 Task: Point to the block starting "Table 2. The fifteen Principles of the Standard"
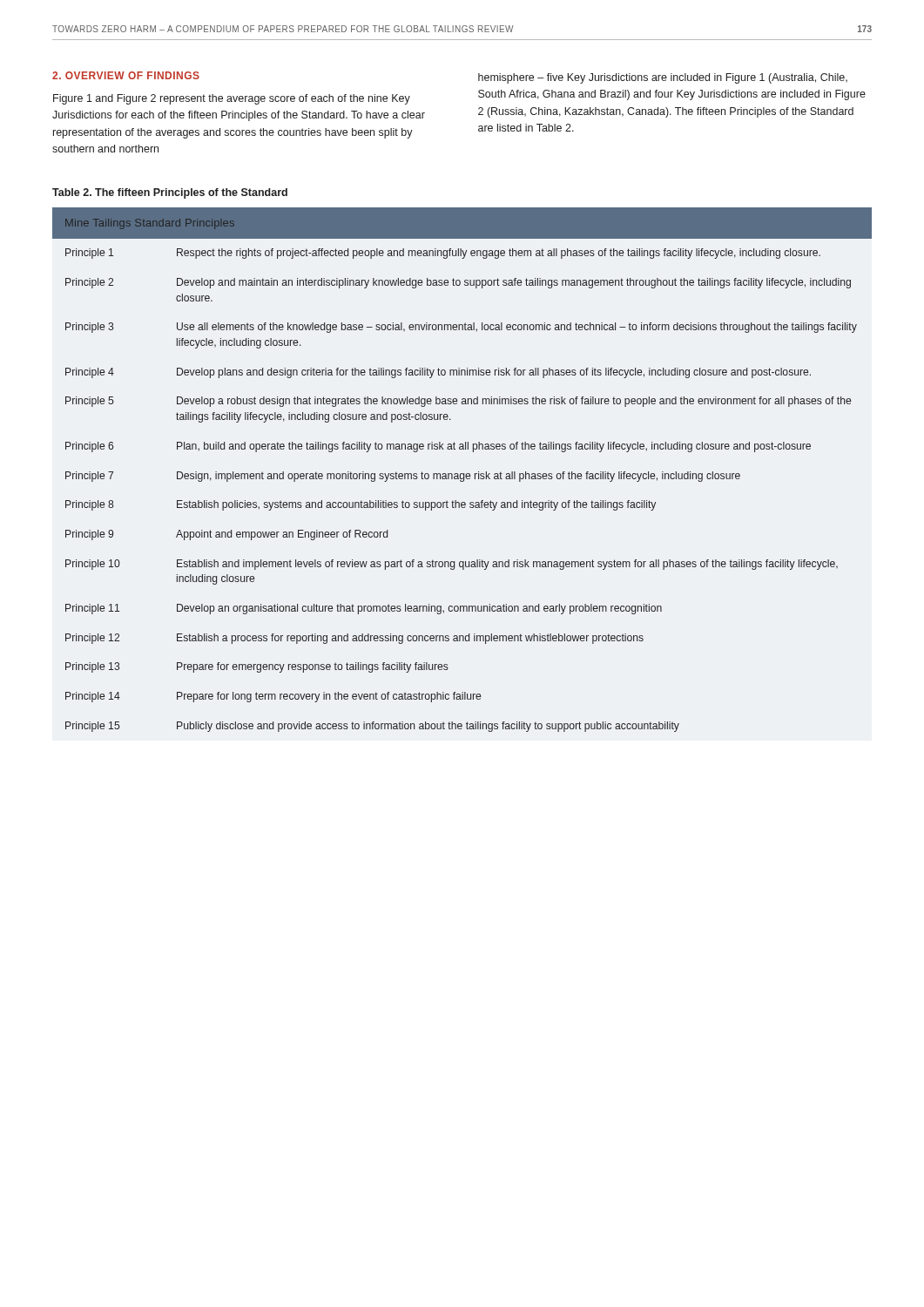click(x=170, y=192)
